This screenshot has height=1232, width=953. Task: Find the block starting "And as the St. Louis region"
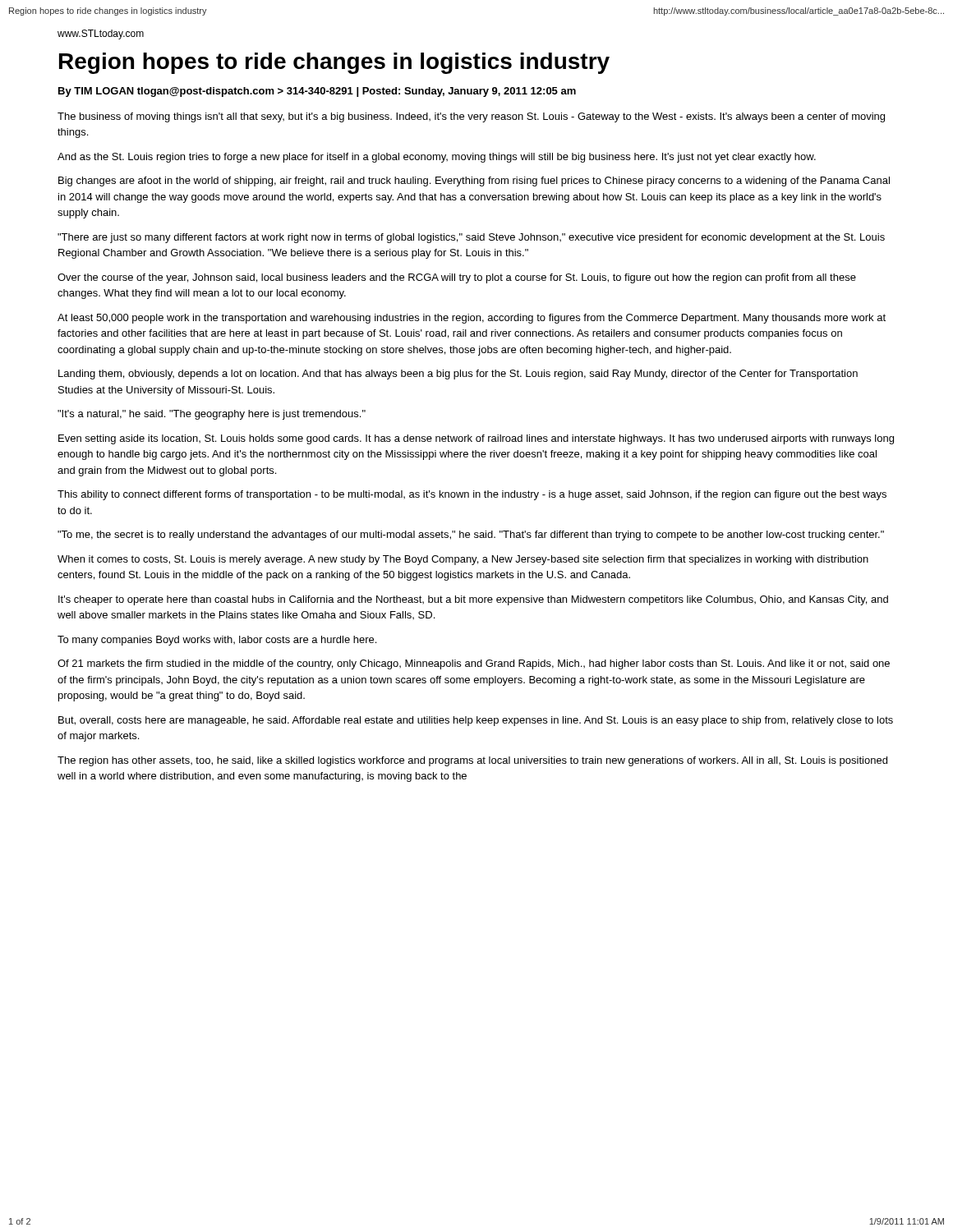pos(437,156)
